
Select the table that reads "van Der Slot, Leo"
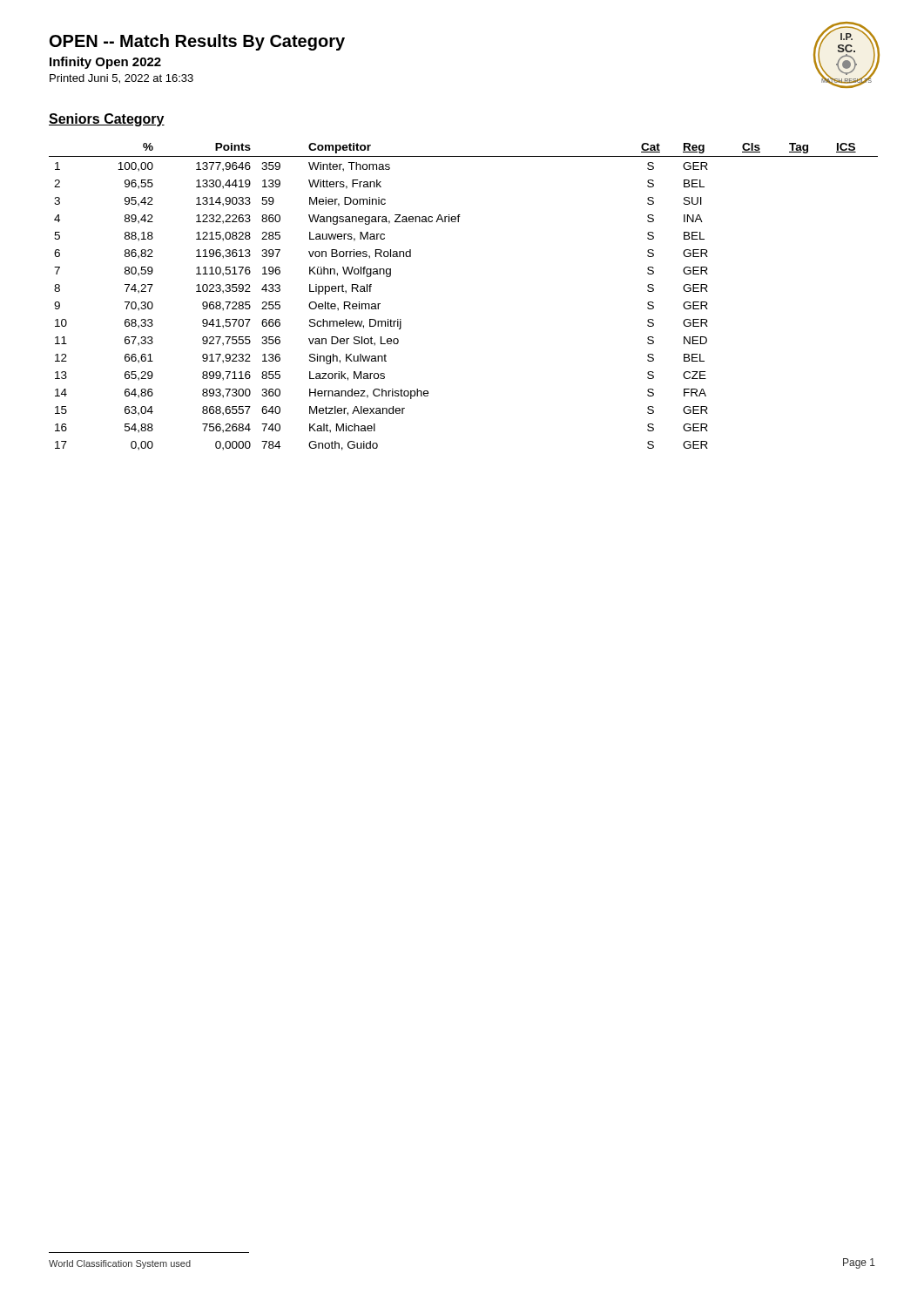point(463,295)
